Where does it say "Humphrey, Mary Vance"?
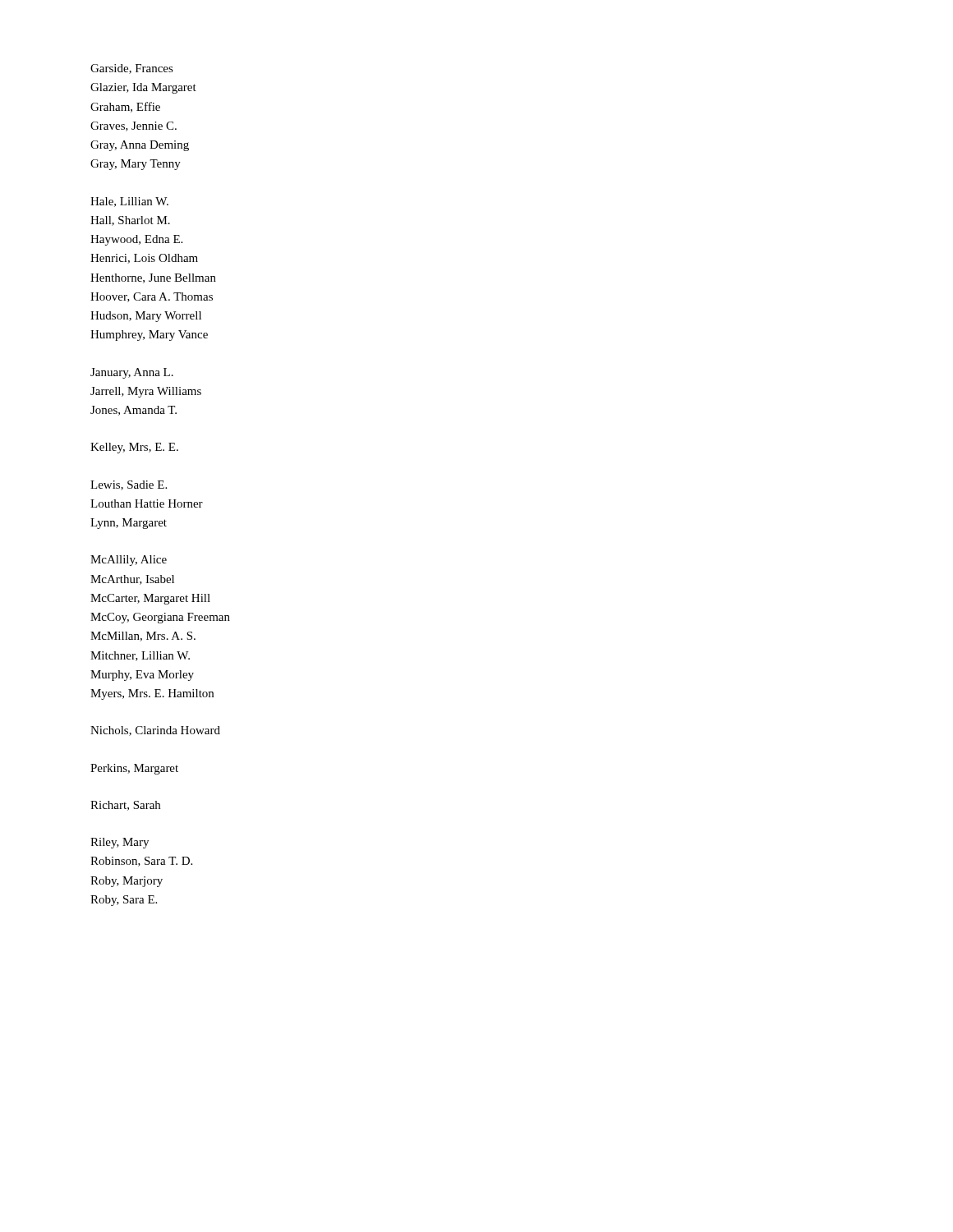This screenshot has width=953, height=1232. [149, 334]
